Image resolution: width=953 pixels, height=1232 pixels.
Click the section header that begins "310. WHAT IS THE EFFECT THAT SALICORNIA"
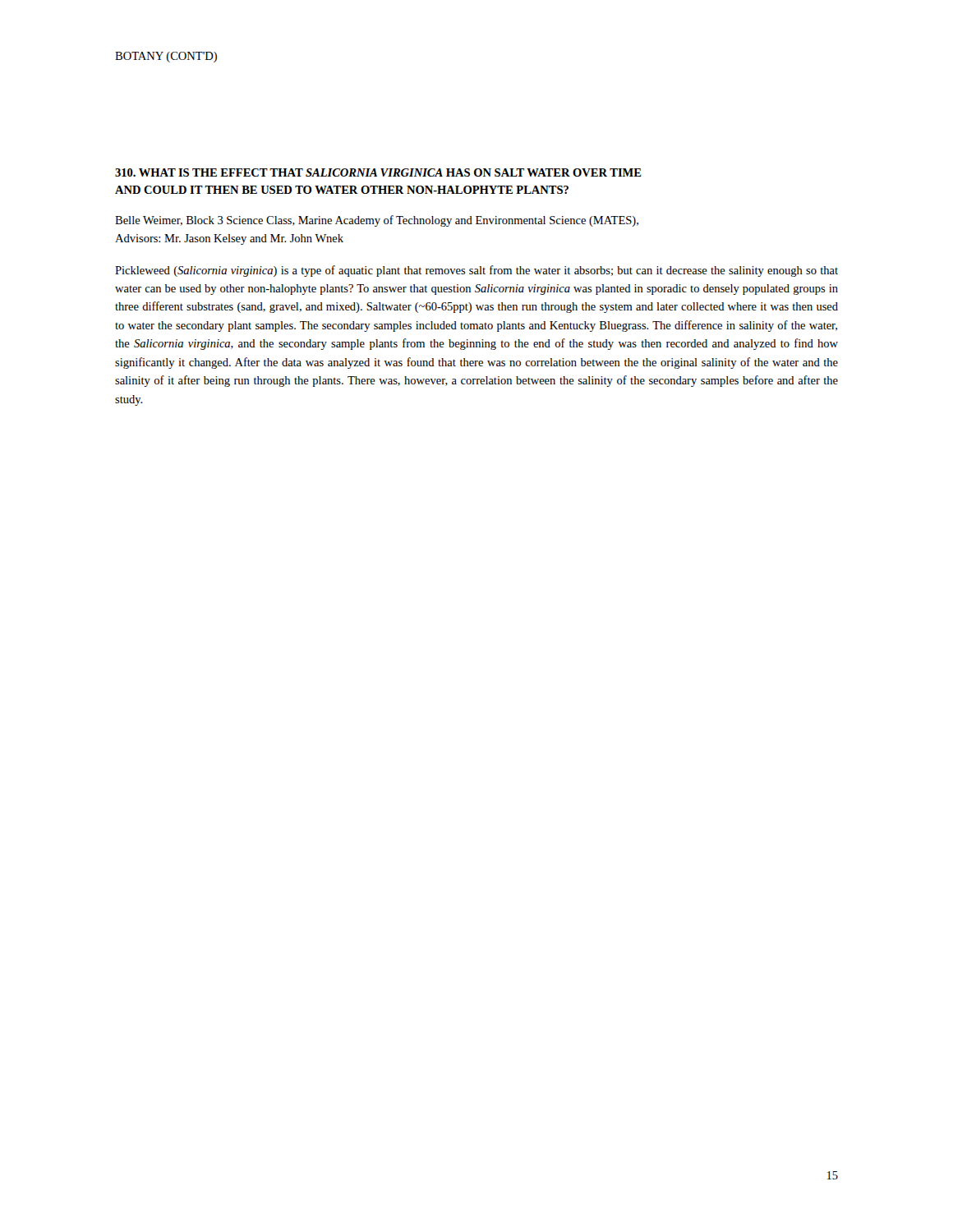click(x=378, y=181)
